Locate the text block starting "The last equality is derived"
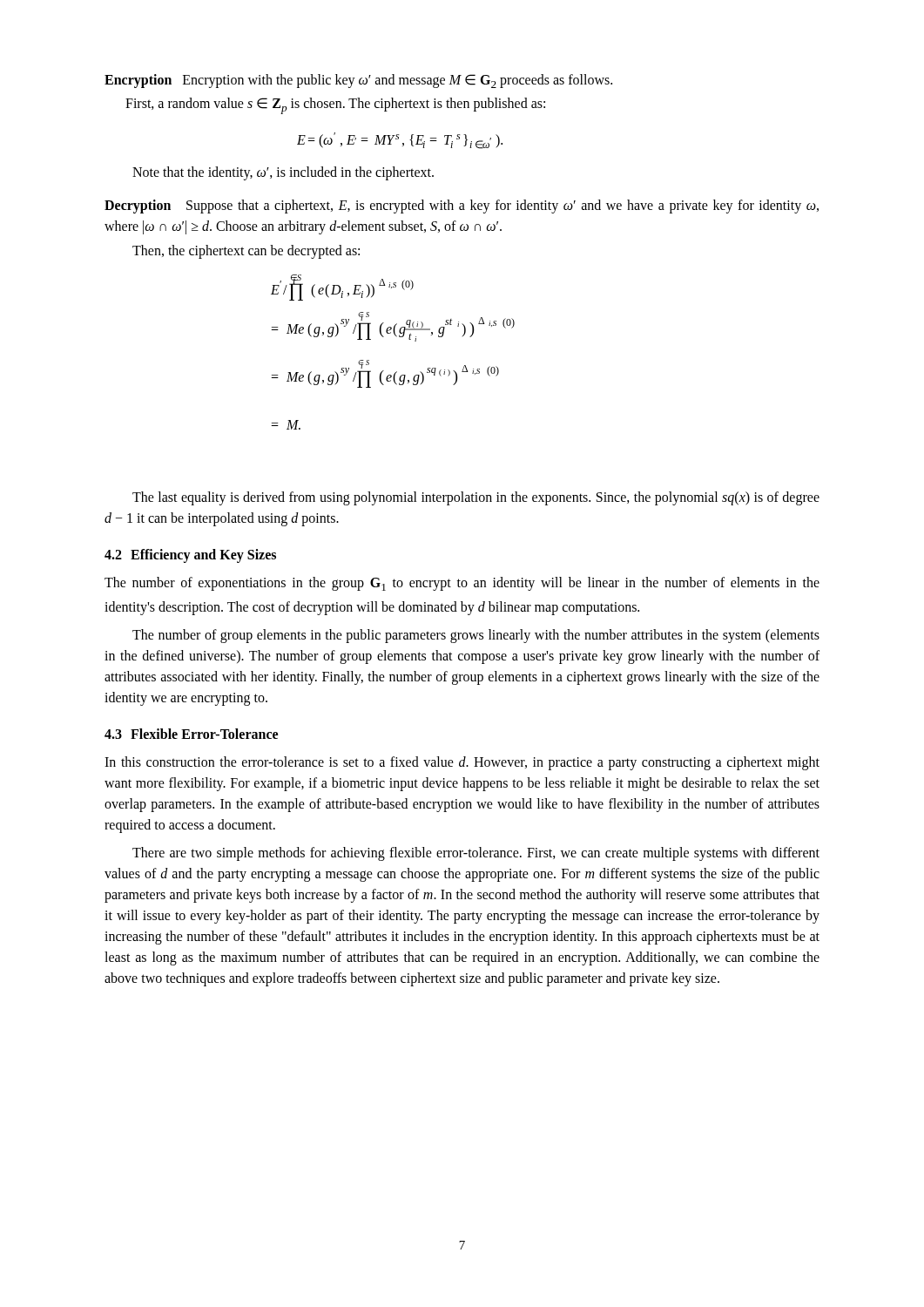Image resolution: width=924 pixels, height=1307 pixels. click(x=462, y=508)
